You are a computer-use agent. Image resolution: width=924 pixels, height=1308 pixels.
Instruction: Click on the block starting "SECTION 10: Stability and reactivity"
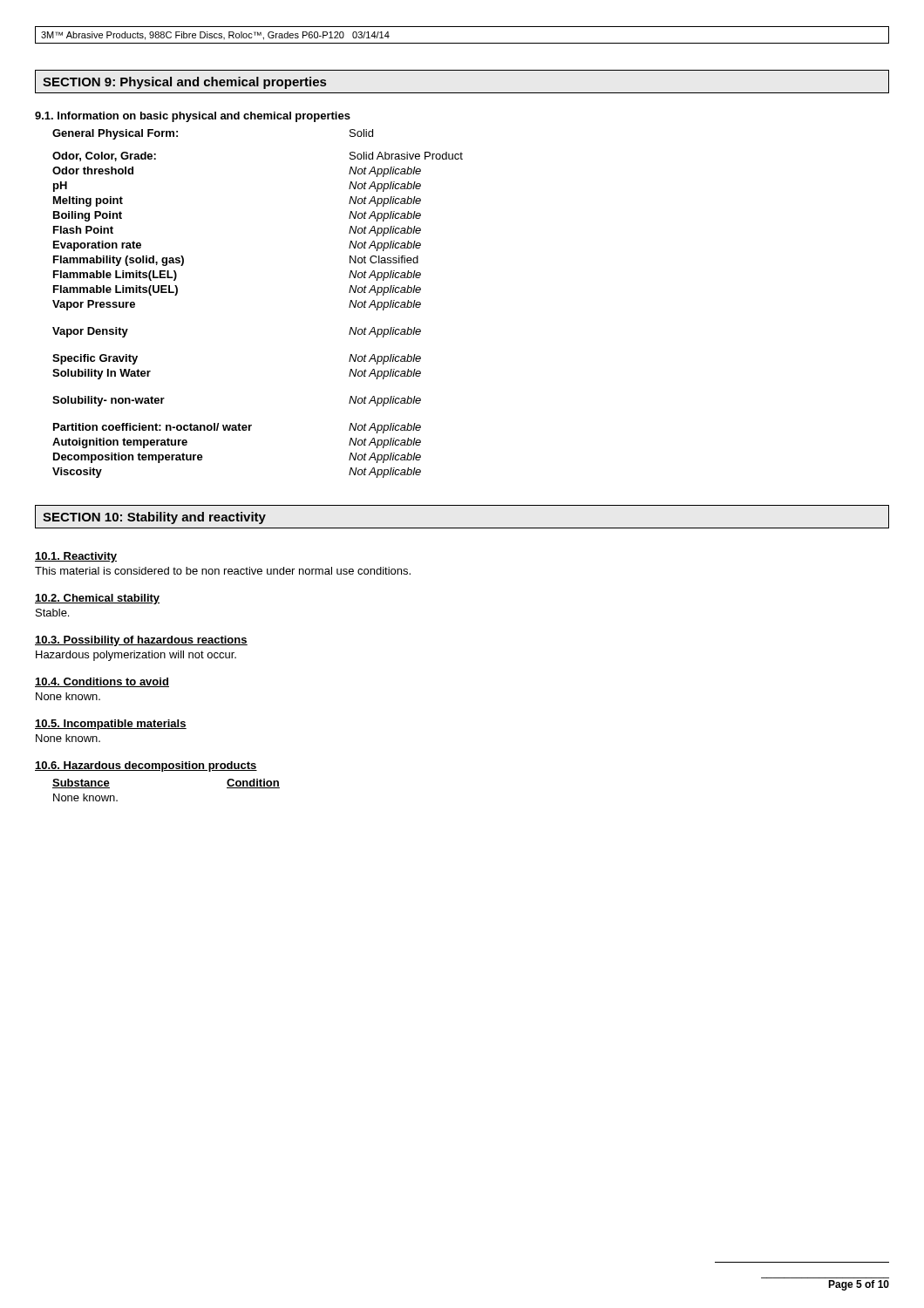click(x=154, y=517)
